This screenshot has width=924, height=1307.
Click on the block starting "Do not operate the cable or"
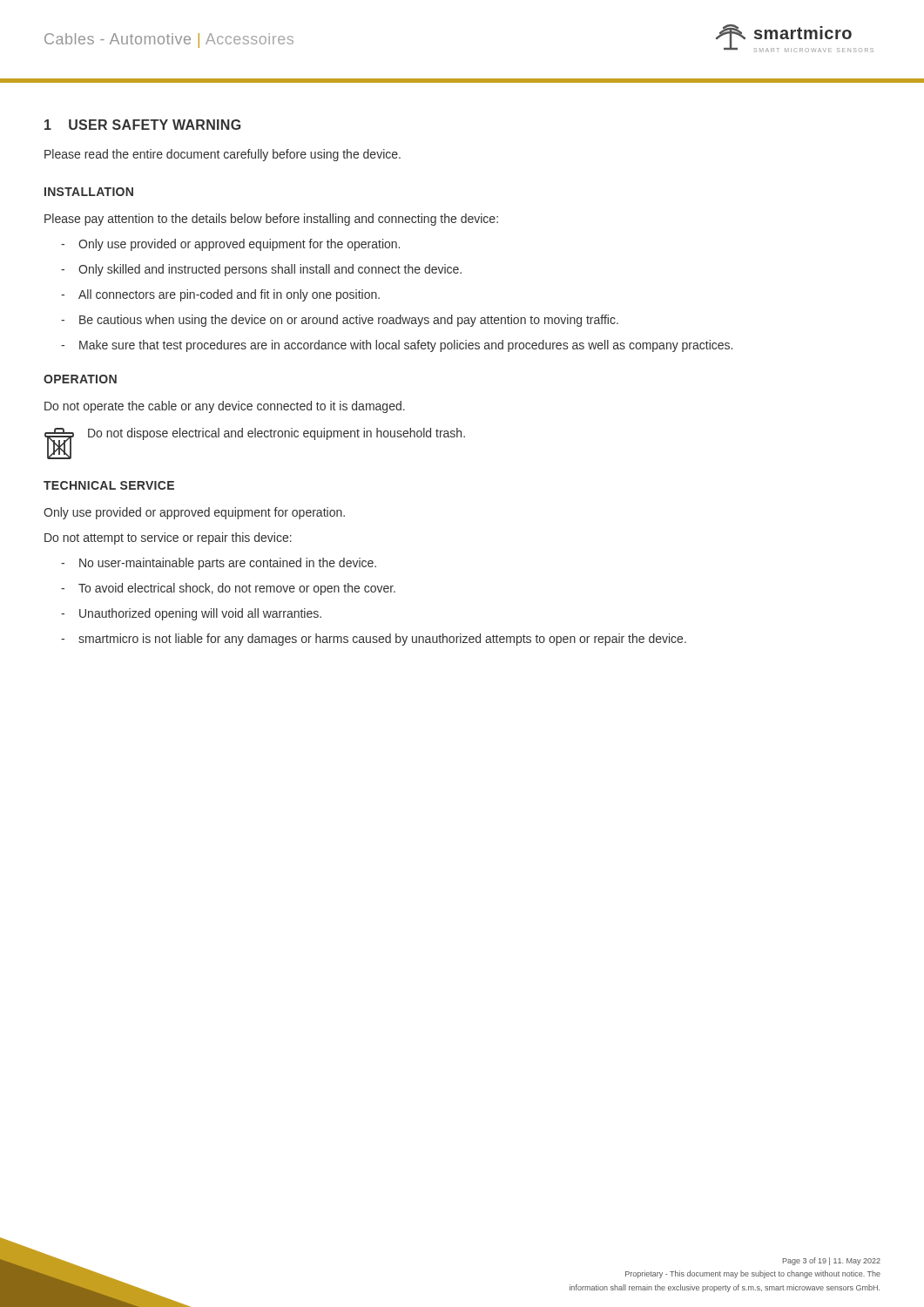click(225, 407)
